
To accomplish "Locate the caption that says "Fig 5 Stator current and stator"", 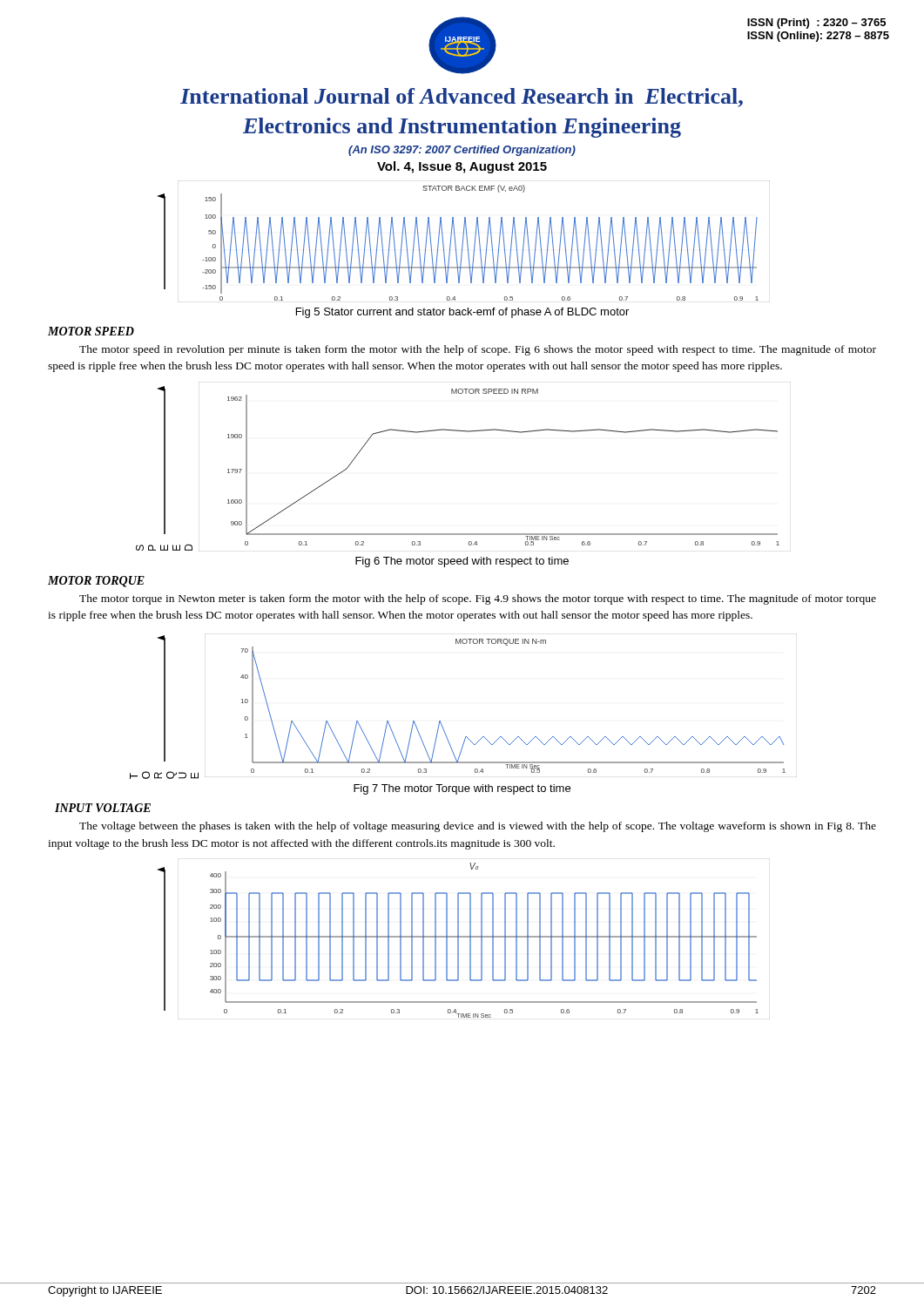I will 462,311.
